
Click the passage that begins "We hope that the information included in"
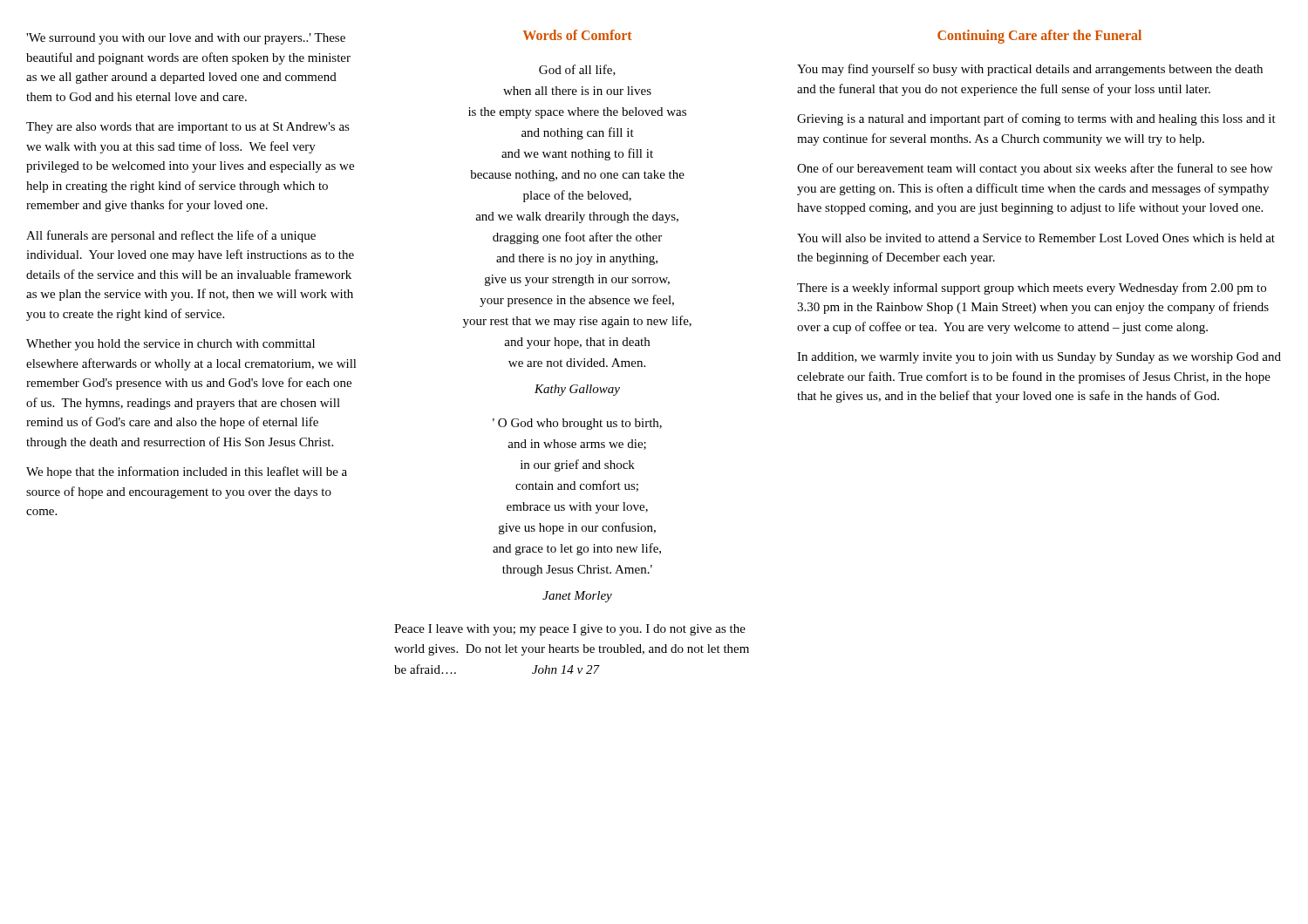(192, 491)
